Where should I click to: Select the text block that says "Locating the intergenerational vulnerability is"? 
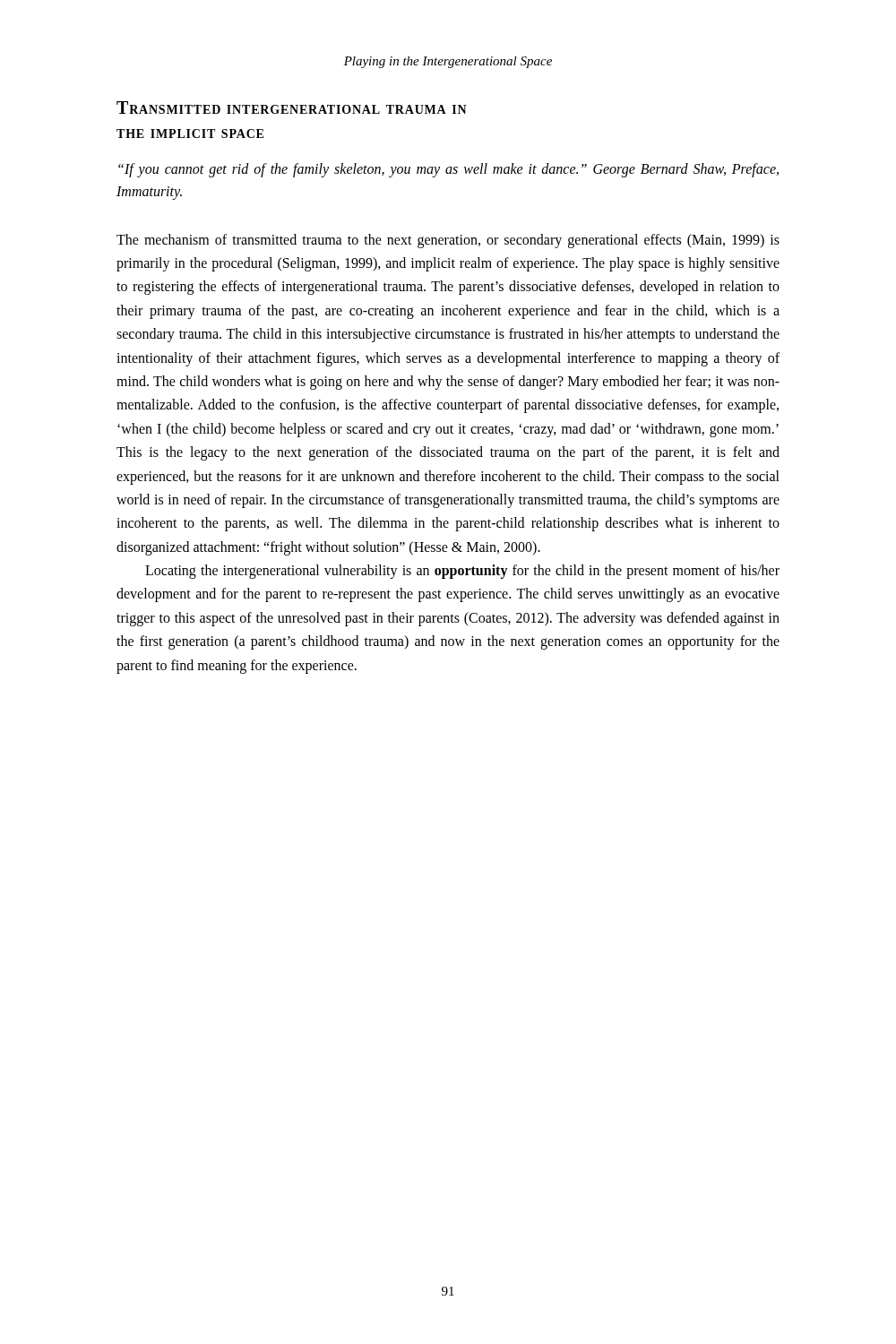coord(448,618)
